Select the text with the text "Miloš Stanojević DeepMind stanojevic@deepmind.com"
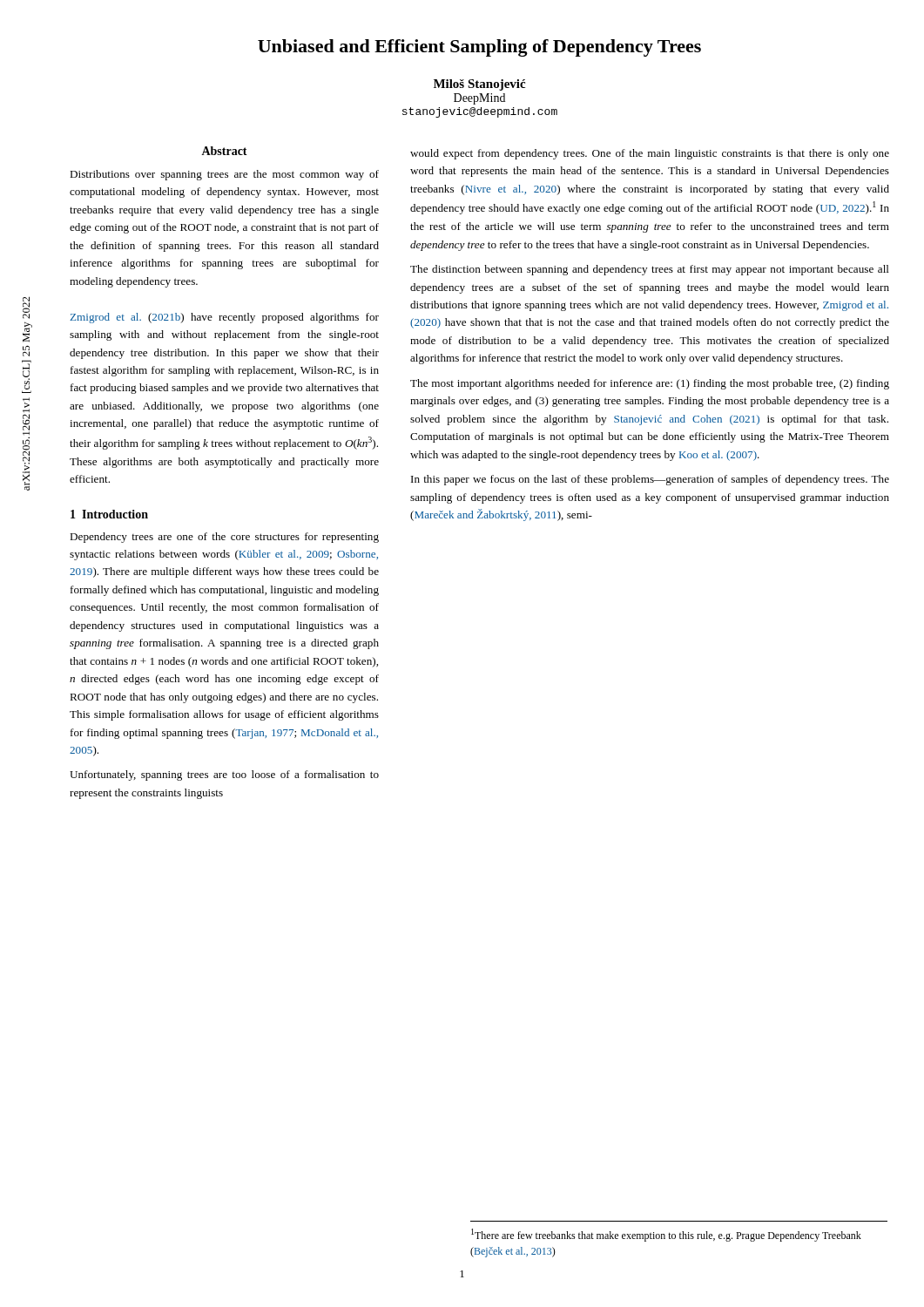This screenshot has height=1307, width=924. (x=479, y=98)
